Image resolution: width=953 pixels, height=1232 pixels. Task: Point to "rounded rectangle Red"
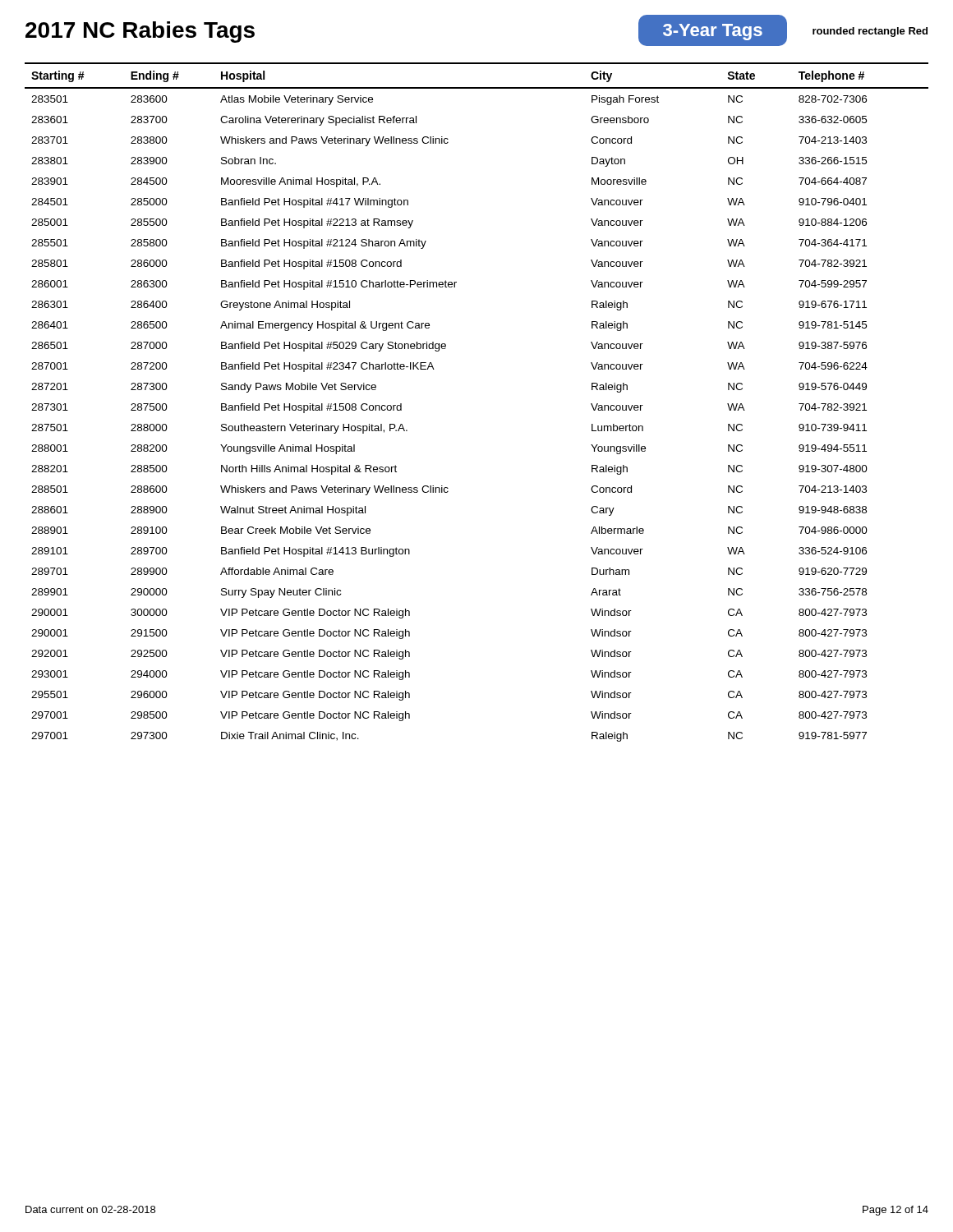pos(870,30)
